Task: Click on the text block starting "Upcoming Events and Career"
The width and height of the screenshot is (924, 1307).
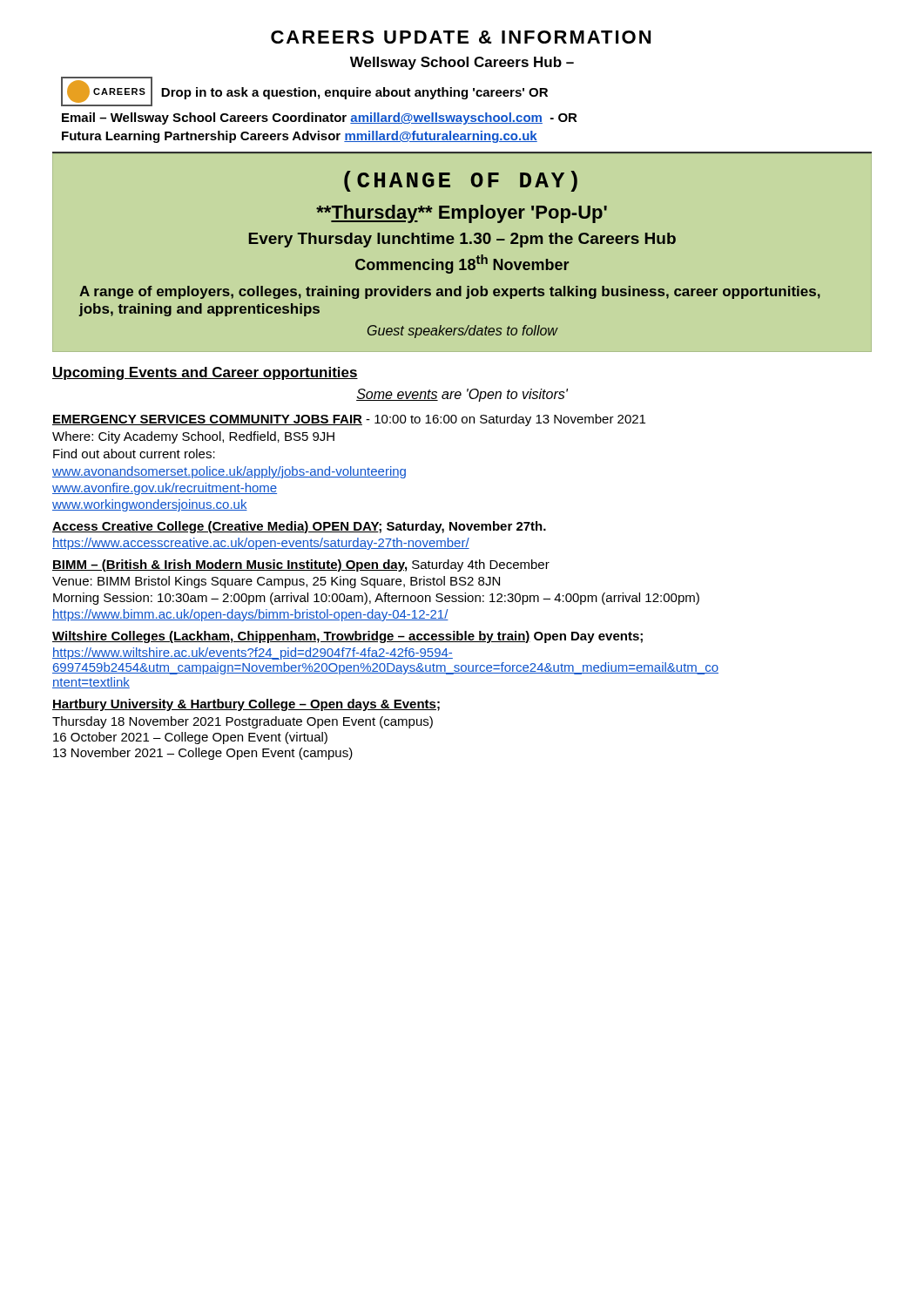Action: [x=205, y=372]
